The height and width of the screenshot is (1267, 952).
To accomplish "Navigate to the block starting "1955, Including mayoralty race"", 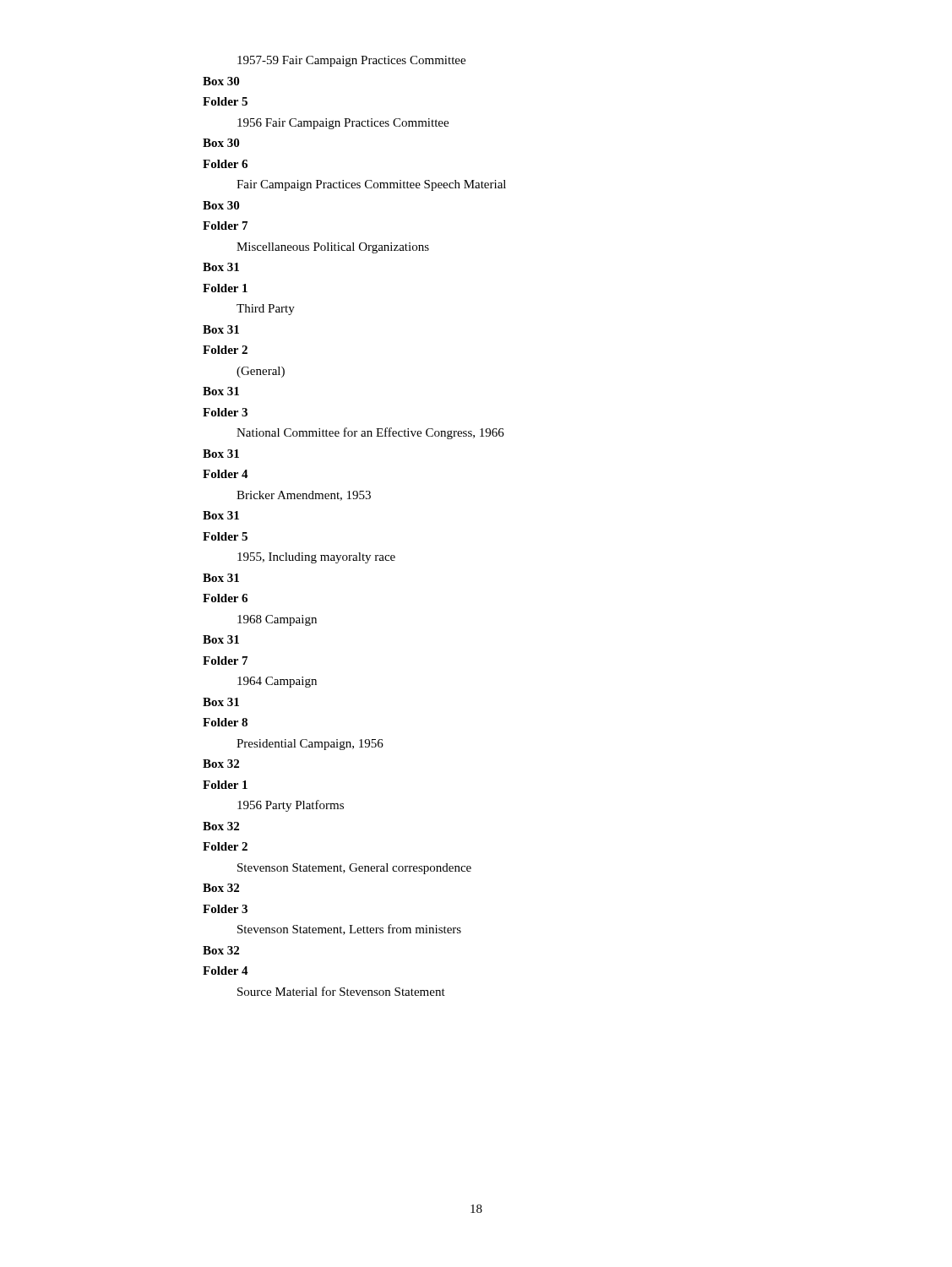I will [316, 557].
